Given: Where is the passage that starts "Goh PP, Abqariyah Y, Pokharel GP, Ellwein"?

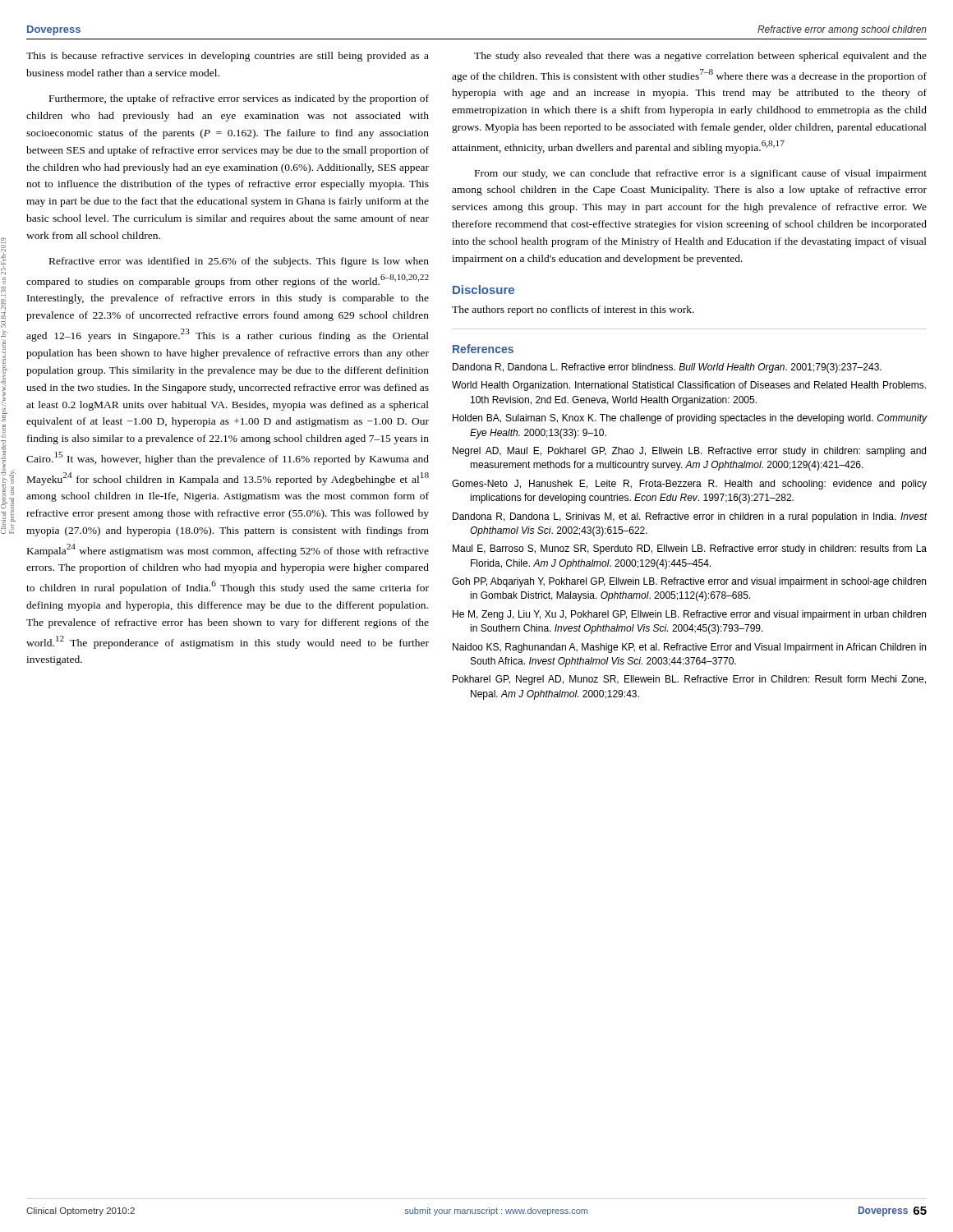Looking at the screenshot, I should pos(689,589).
